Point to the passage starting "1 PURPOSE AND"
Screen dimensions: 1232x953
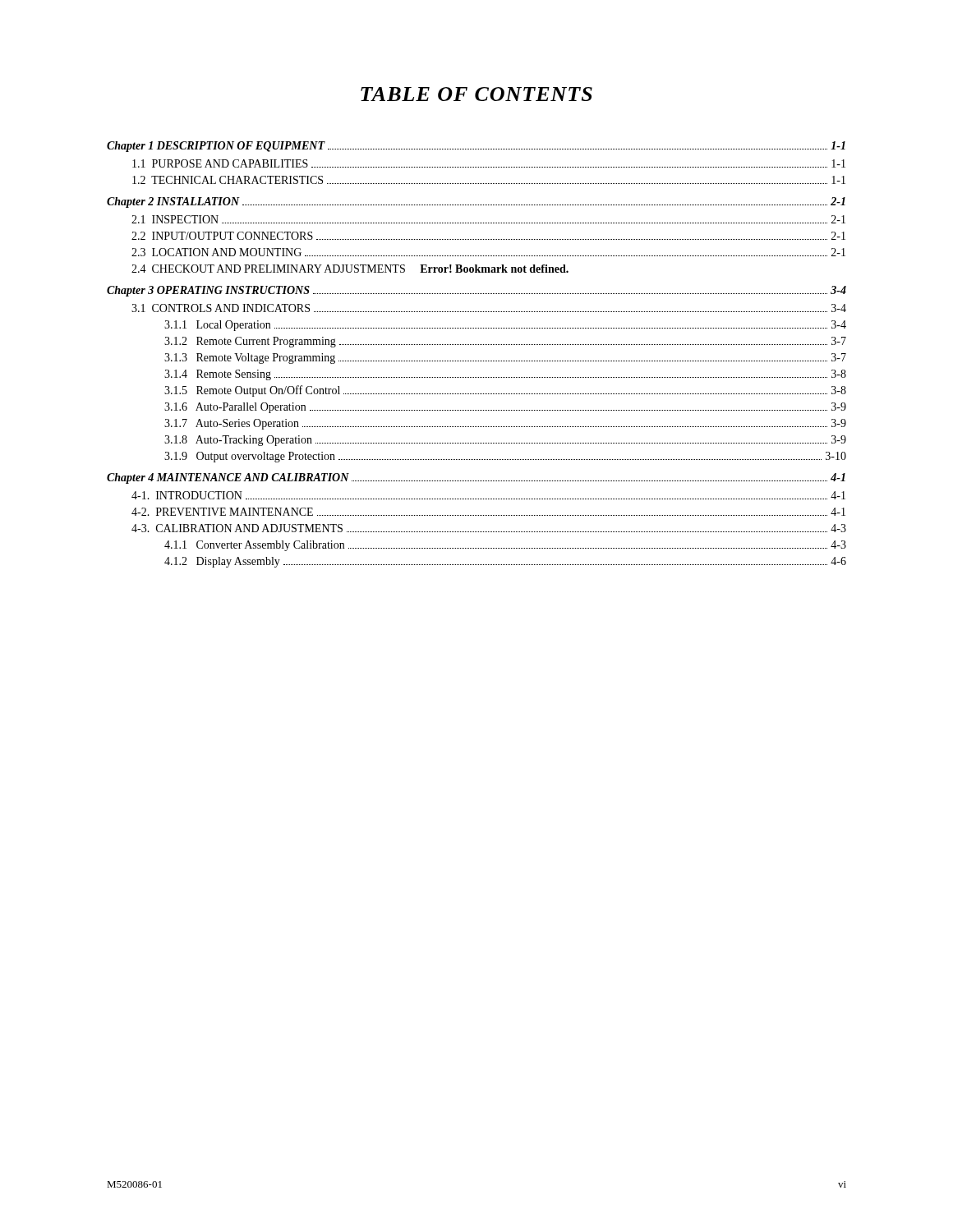(489, 164)
